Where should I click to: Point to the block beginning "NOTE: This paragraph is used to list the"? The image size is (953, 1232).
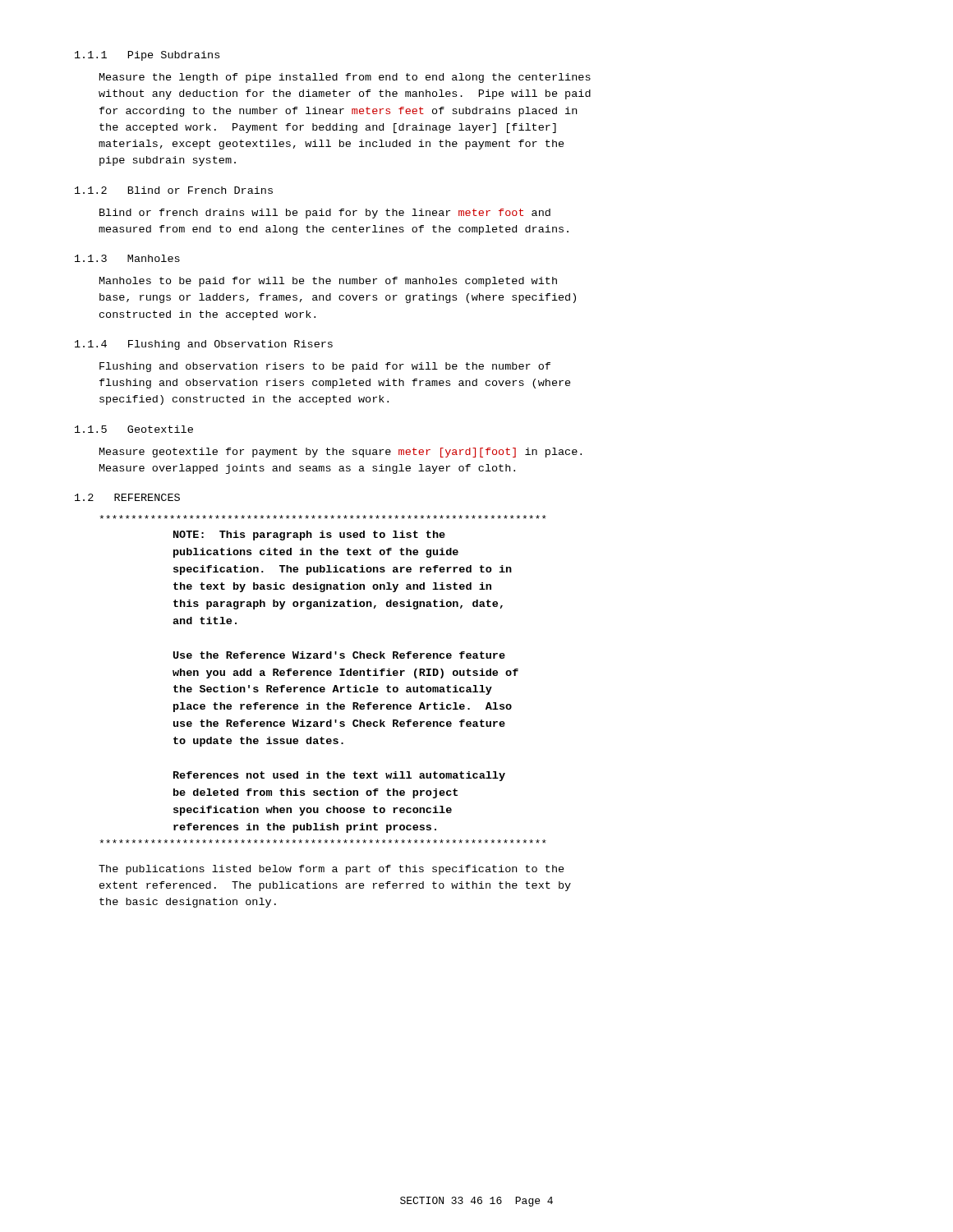pos(489,682)
